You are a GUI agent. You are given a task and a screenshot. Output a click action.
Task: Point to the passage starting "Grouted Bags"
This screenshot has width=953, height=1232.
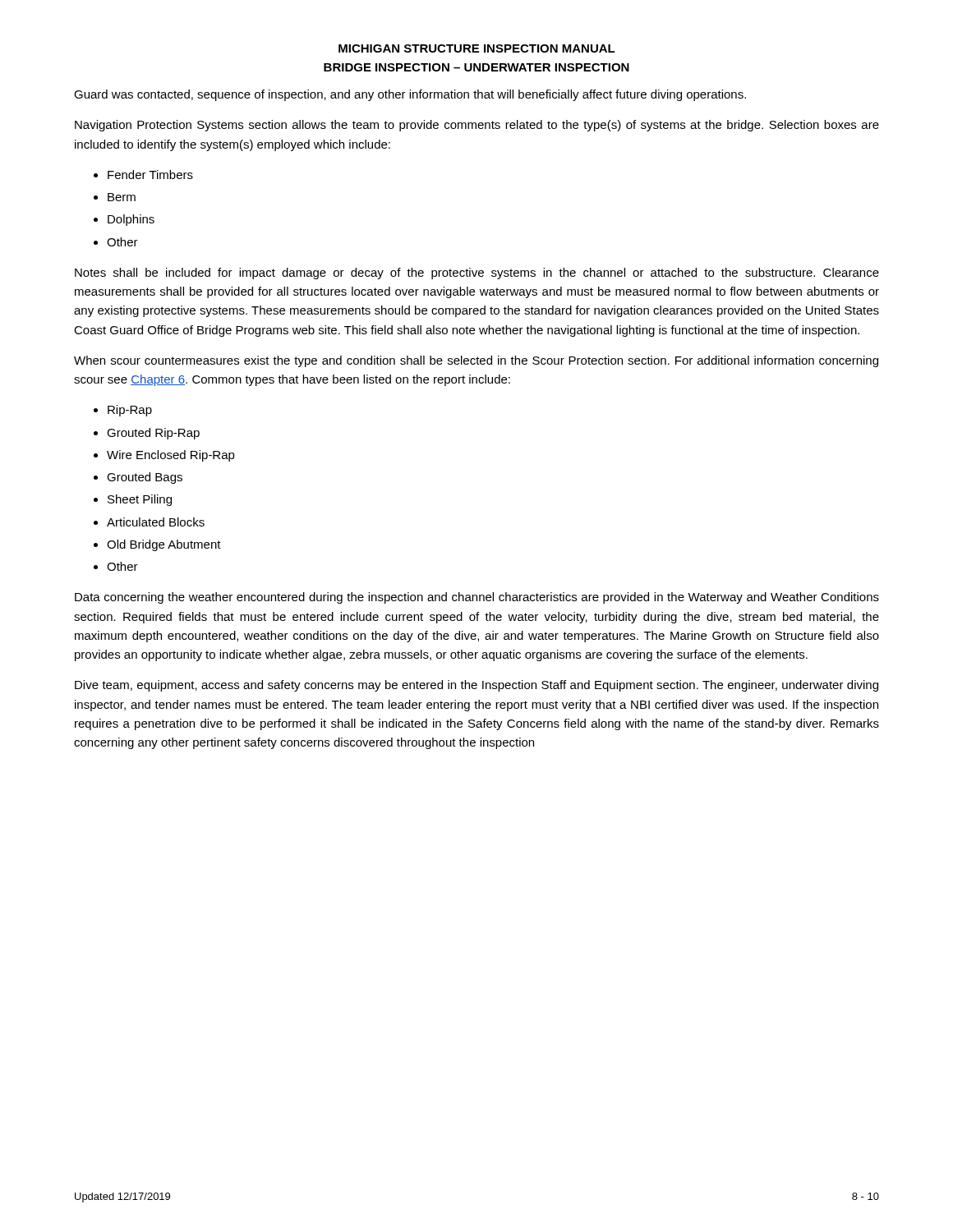(x=145, y=477)
